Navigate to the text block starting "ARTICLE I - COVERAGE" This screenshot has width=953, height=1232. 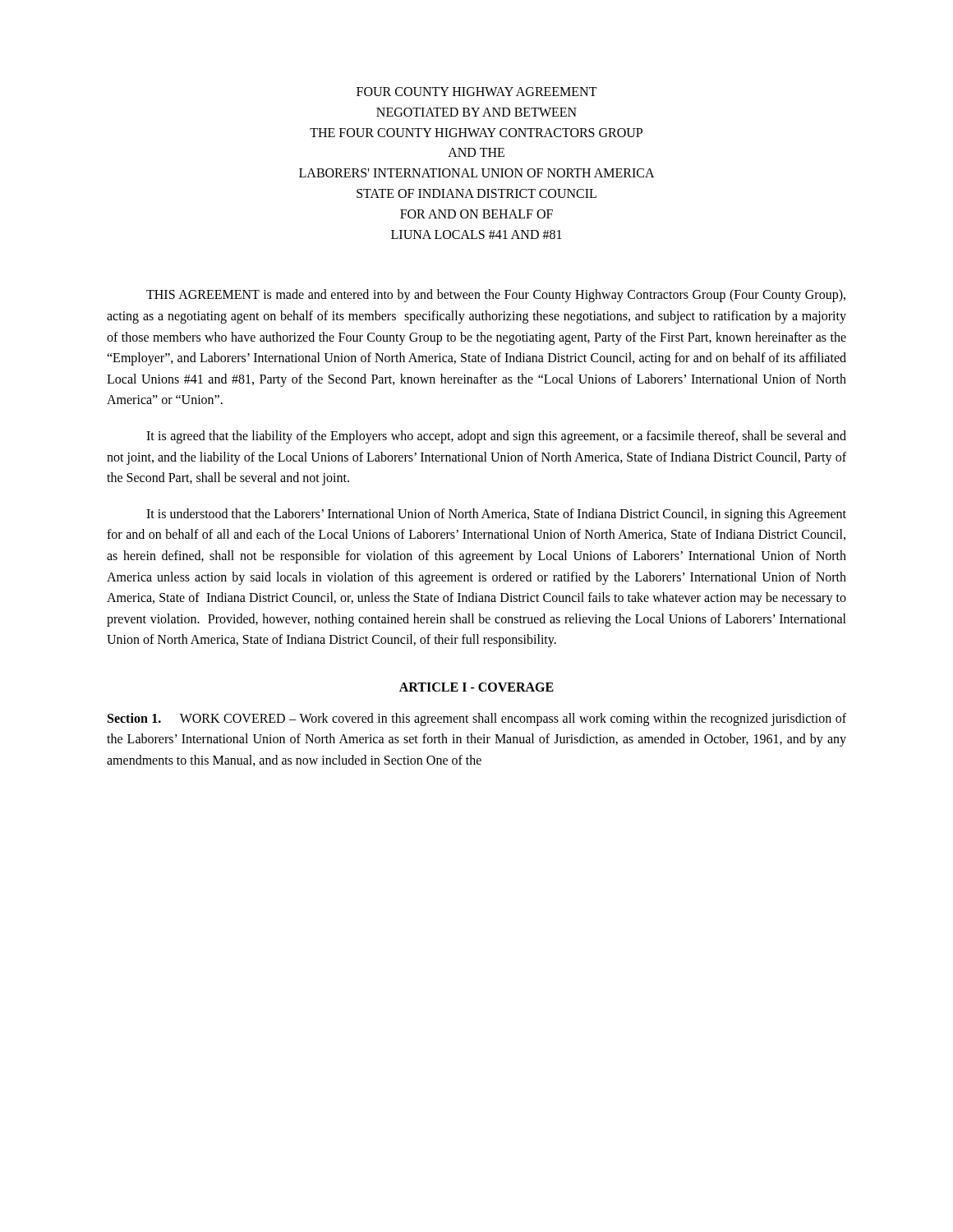click(476, 687)
